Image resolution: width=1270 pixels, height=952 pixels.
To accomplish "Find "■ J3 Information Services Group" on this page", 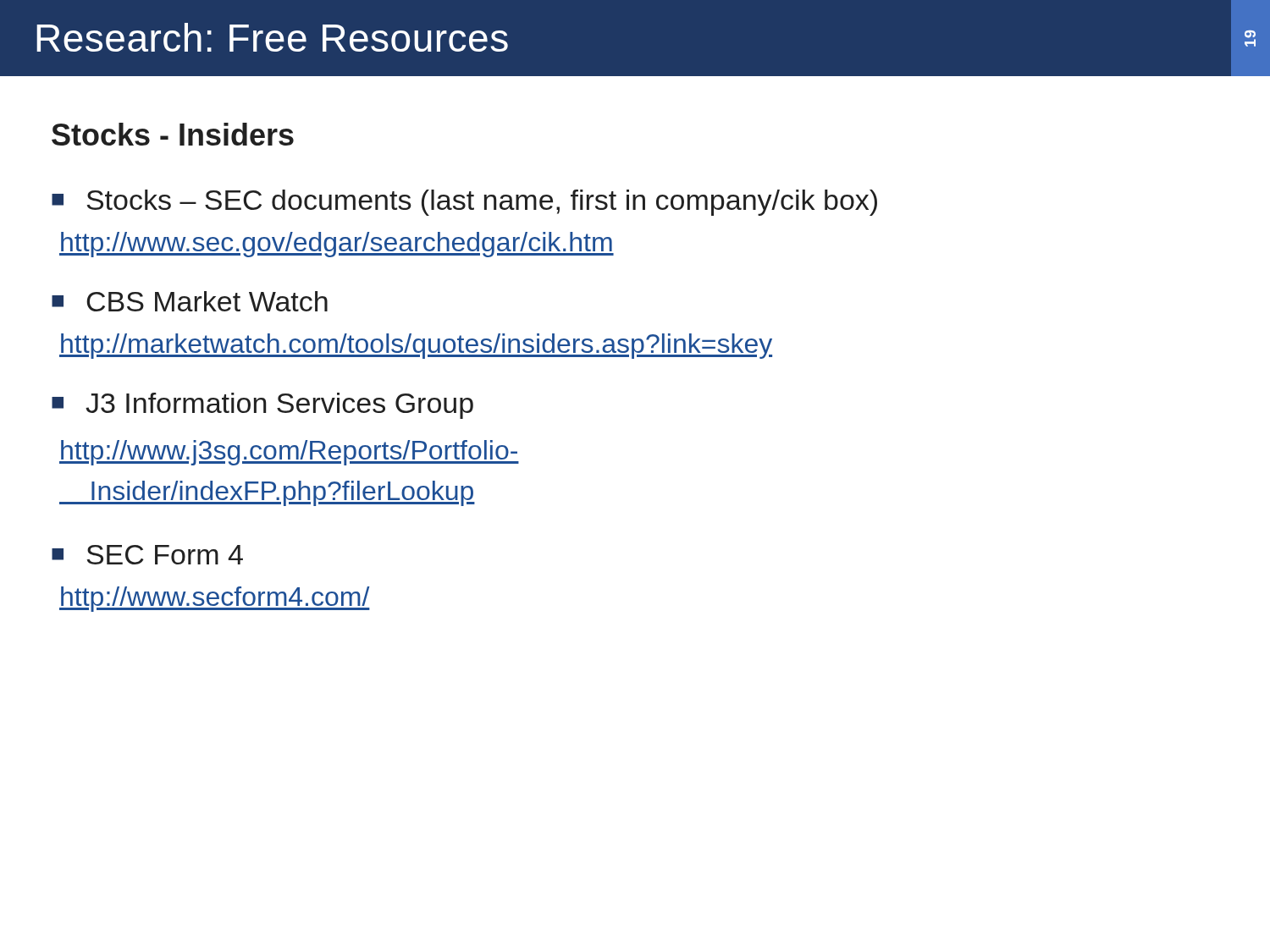I will [x=263, y=403].
